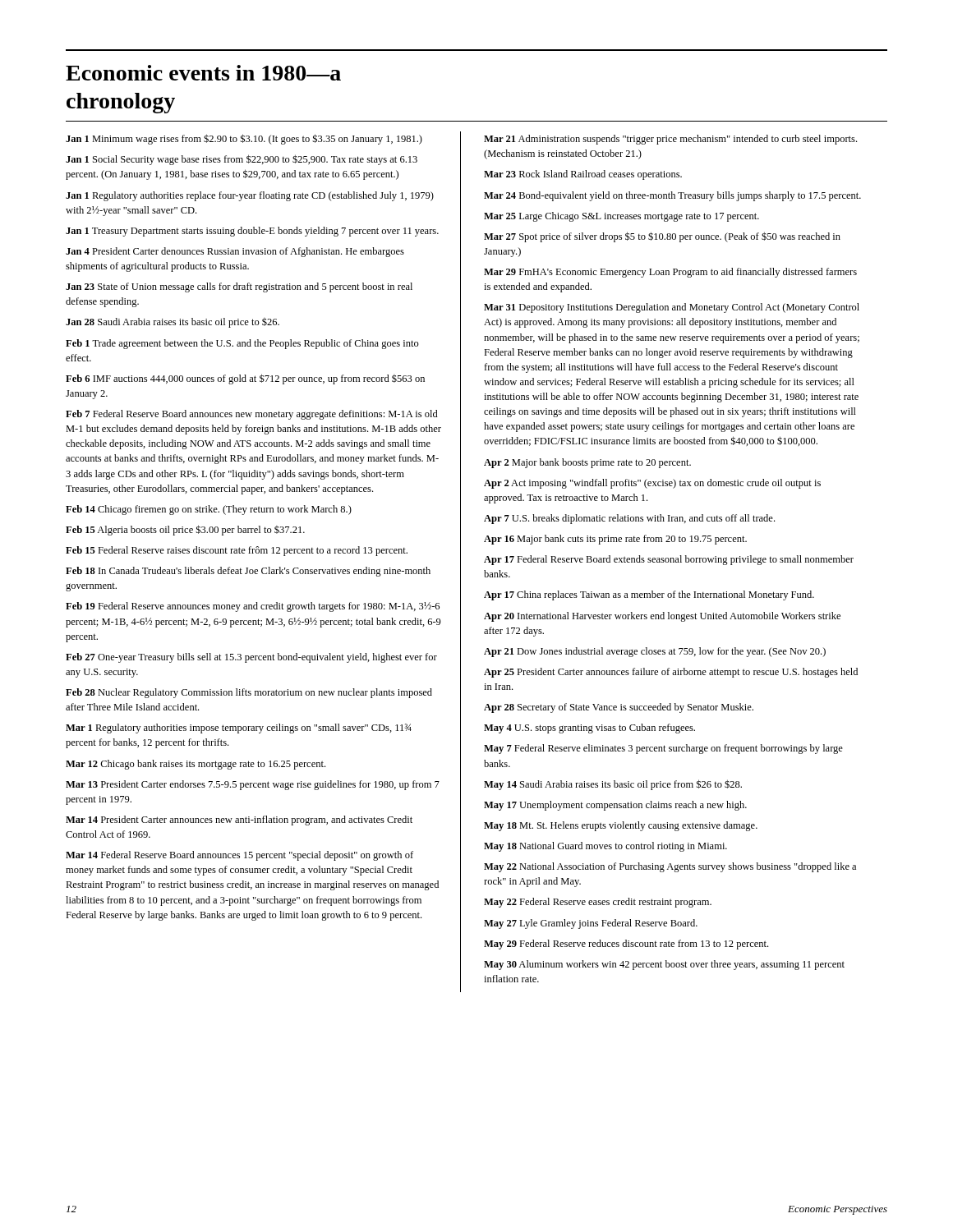Select the list item containing "Apr 2 Major bank boosts prime"
The width and height of the screenshot is (953, 1232).
588,462
